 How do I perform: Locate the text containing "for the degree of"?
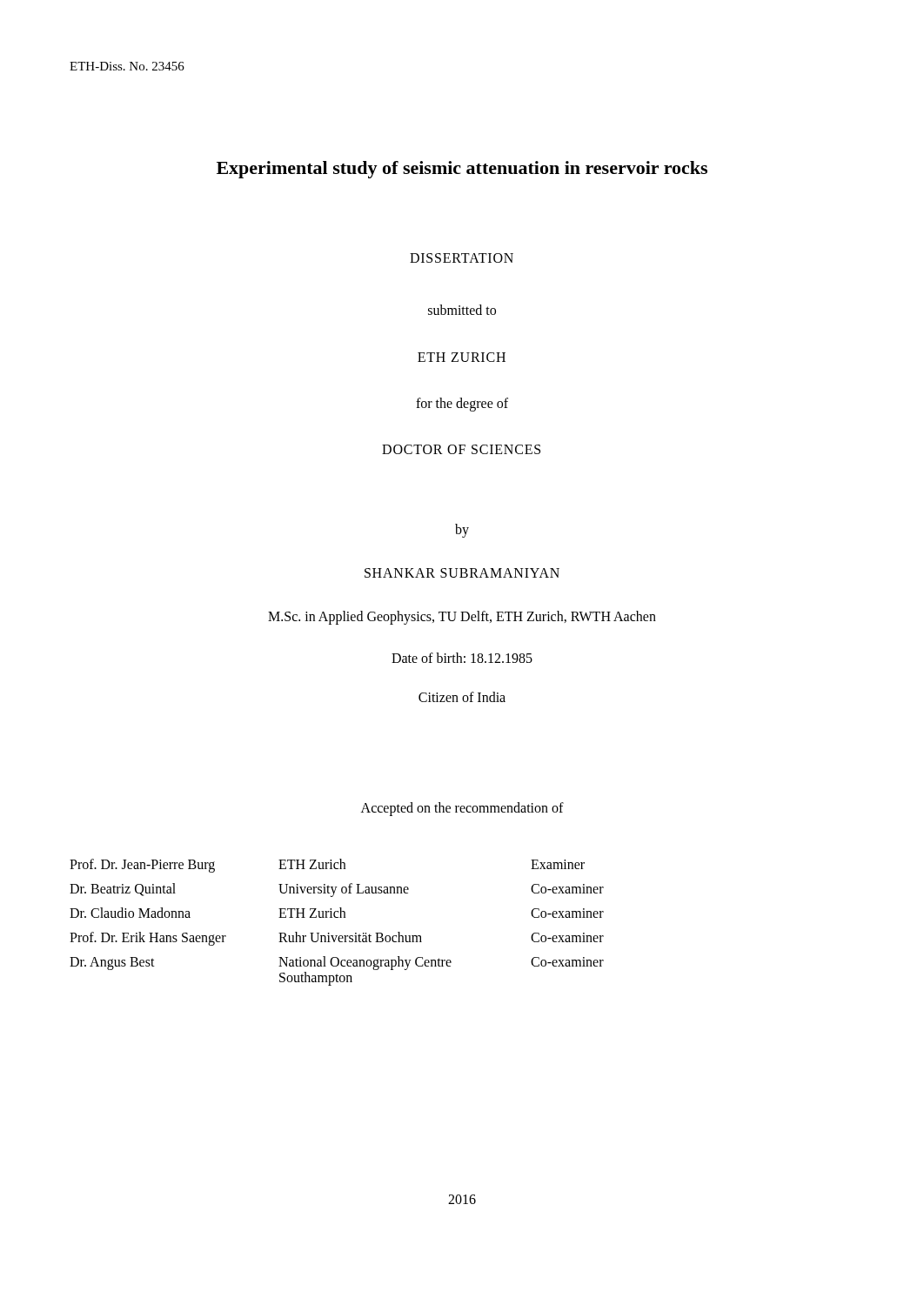[x=462, y=403]
